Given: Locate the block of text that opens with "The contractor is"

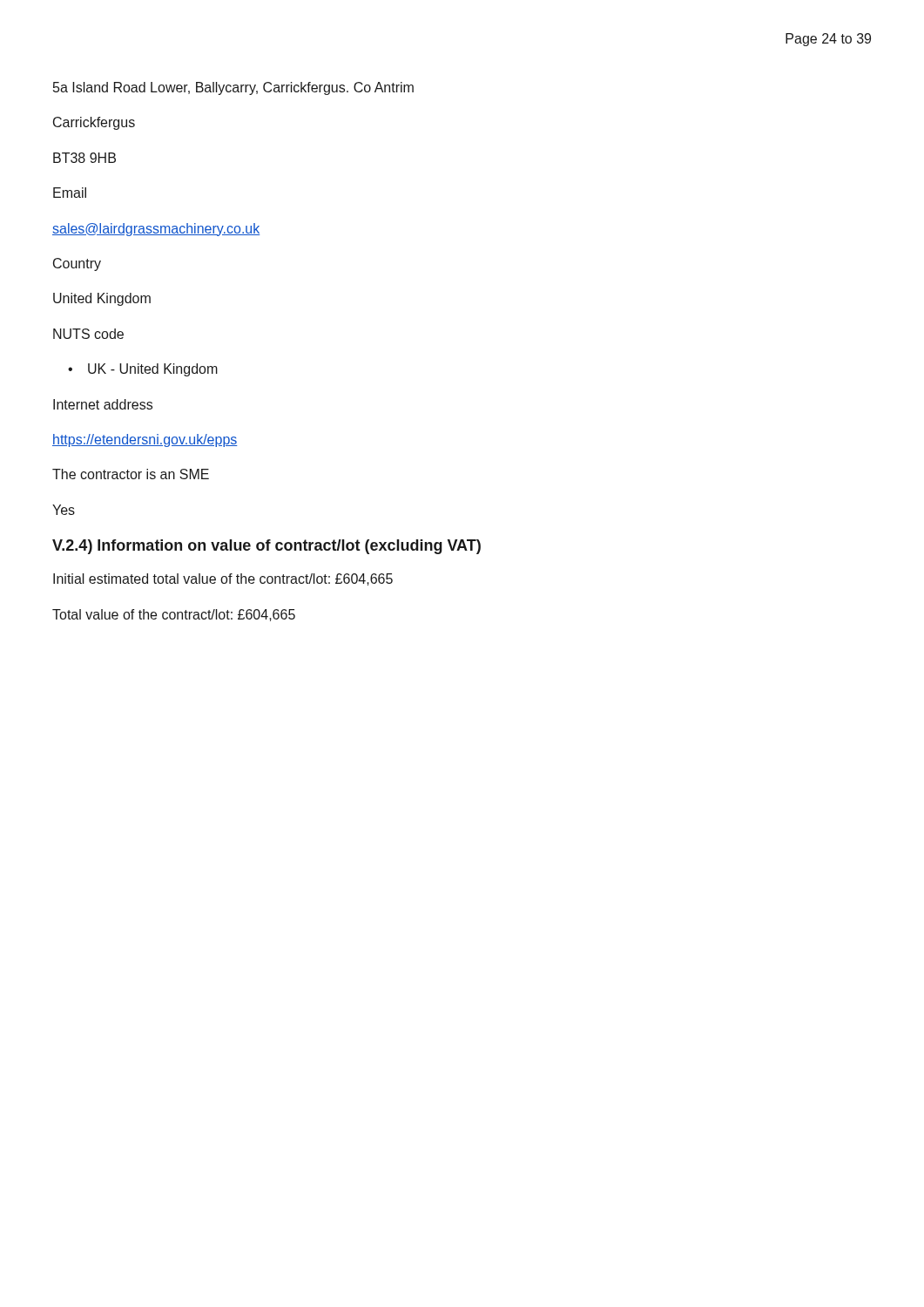Looking at the screenshot, I should (x=131, y=475).
